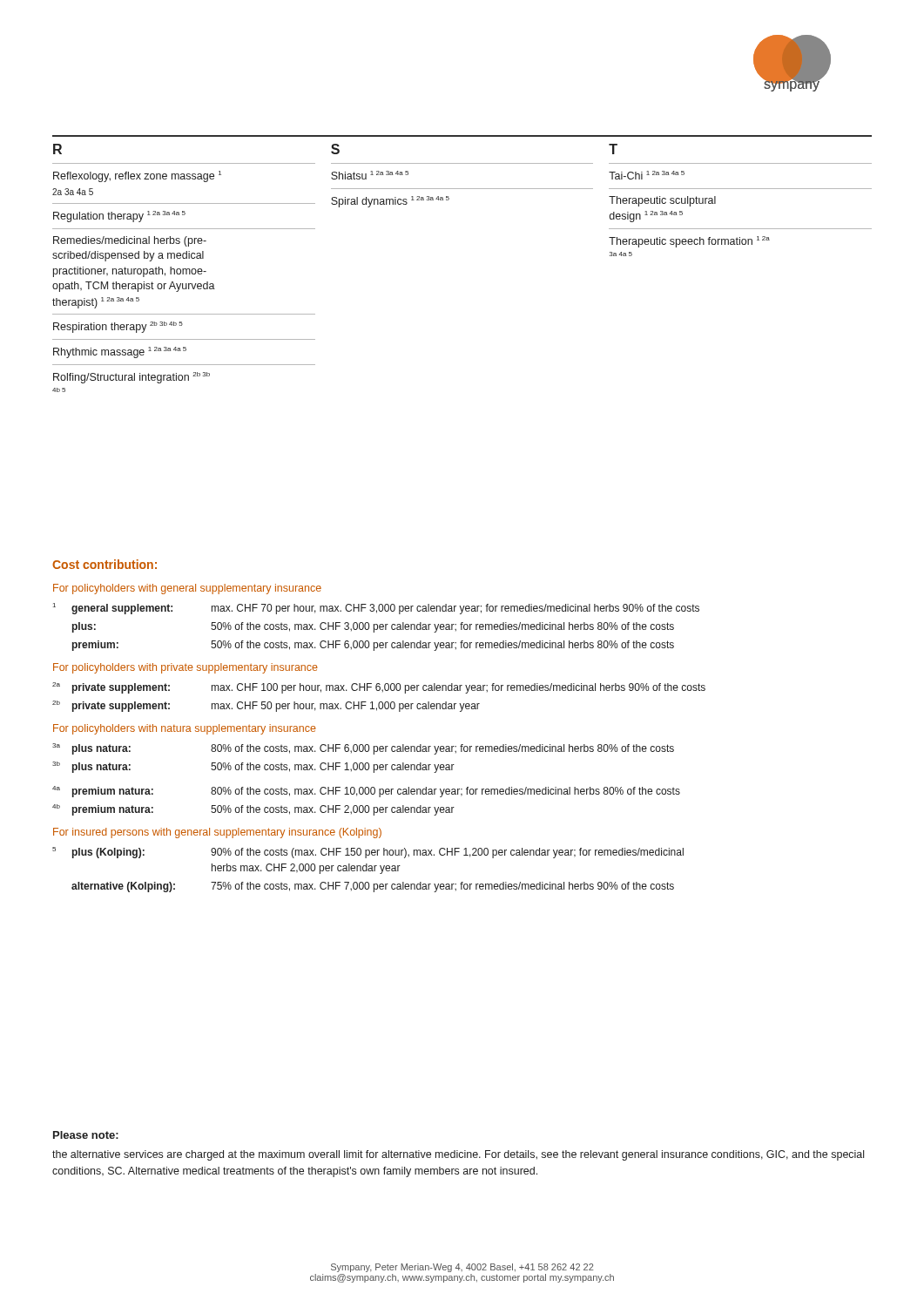
Task: Click on the list item that reads "Rolfing/Structural integration 2b"
Action: tap(131, 382)
